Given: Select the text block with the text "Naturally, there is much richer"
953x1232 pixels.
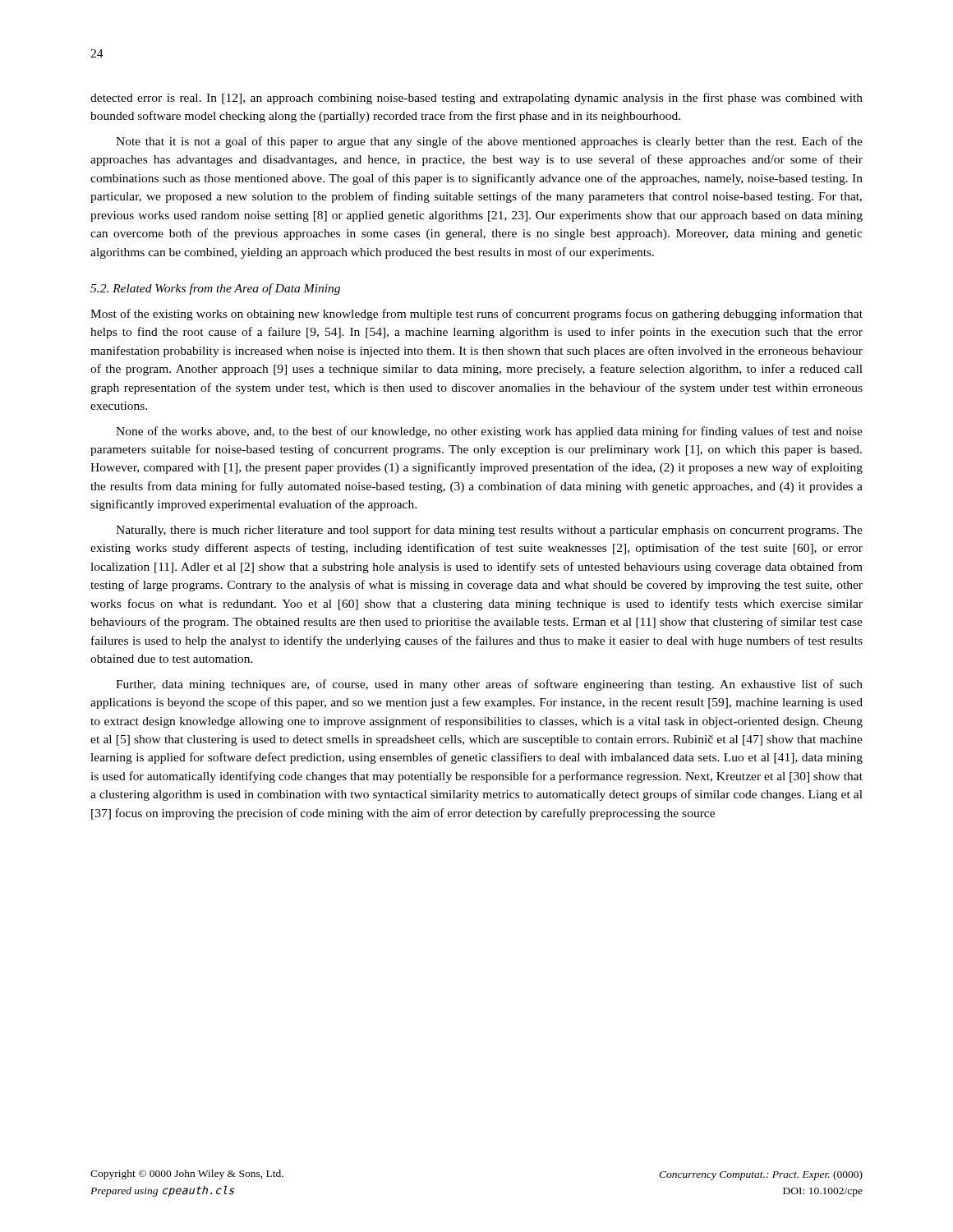Looking at the screenshot, I should pyautogui.click(x=476, y=594).
